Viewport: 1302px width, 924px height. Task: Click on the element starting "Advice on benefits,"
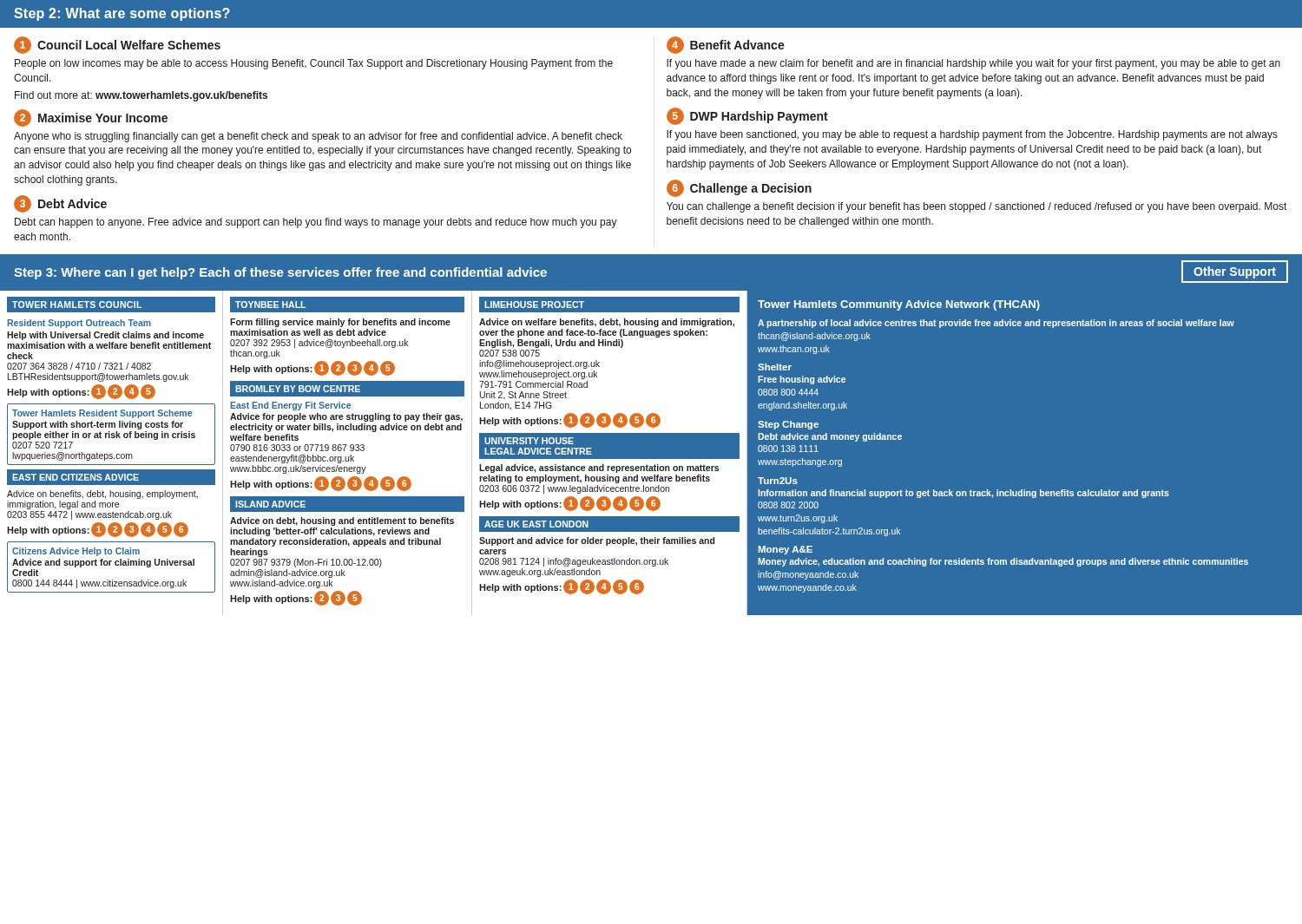[x=111, y=513]
